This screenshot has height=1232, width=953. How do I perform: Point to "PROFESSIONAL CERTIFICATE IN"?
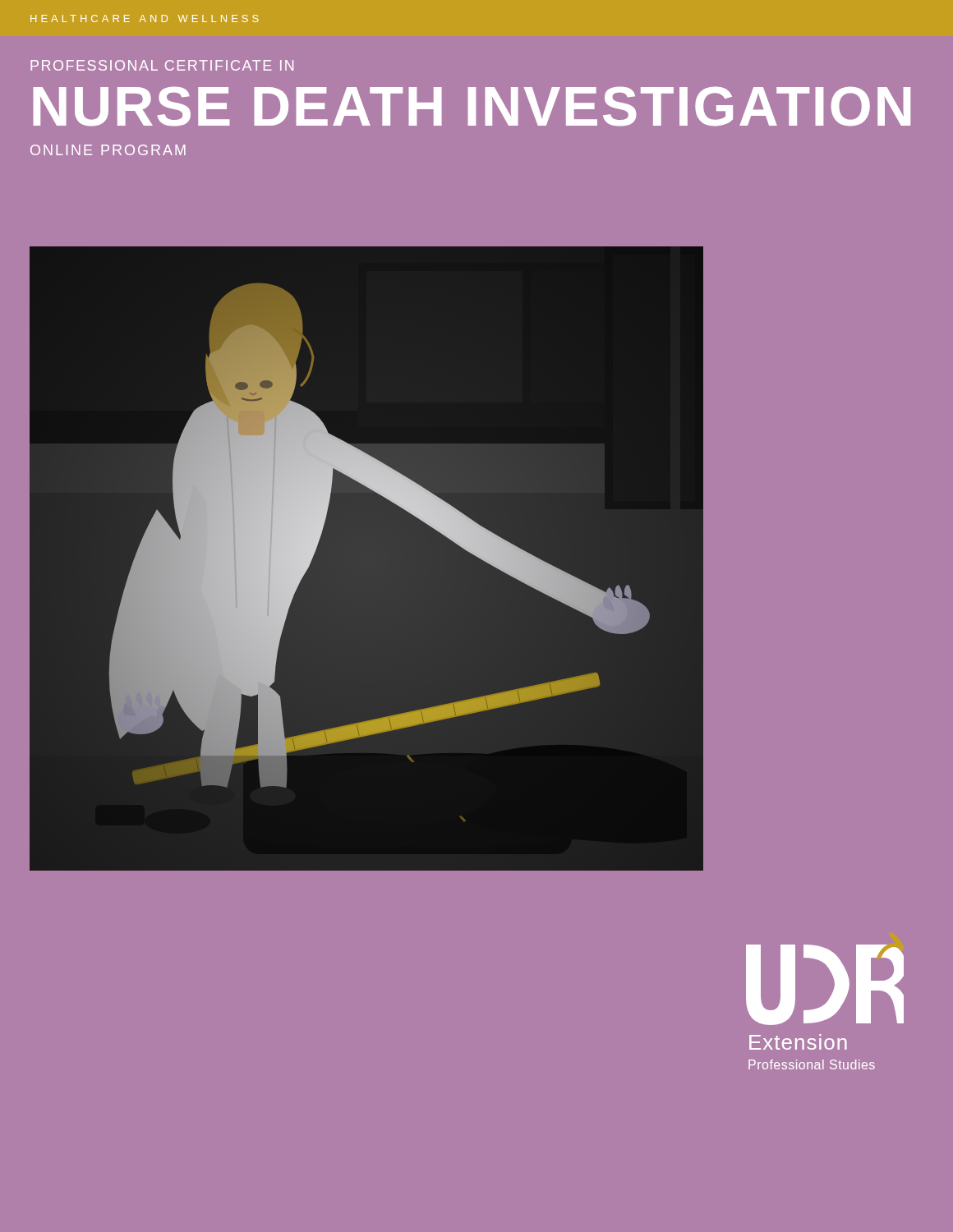pos(163,66)
